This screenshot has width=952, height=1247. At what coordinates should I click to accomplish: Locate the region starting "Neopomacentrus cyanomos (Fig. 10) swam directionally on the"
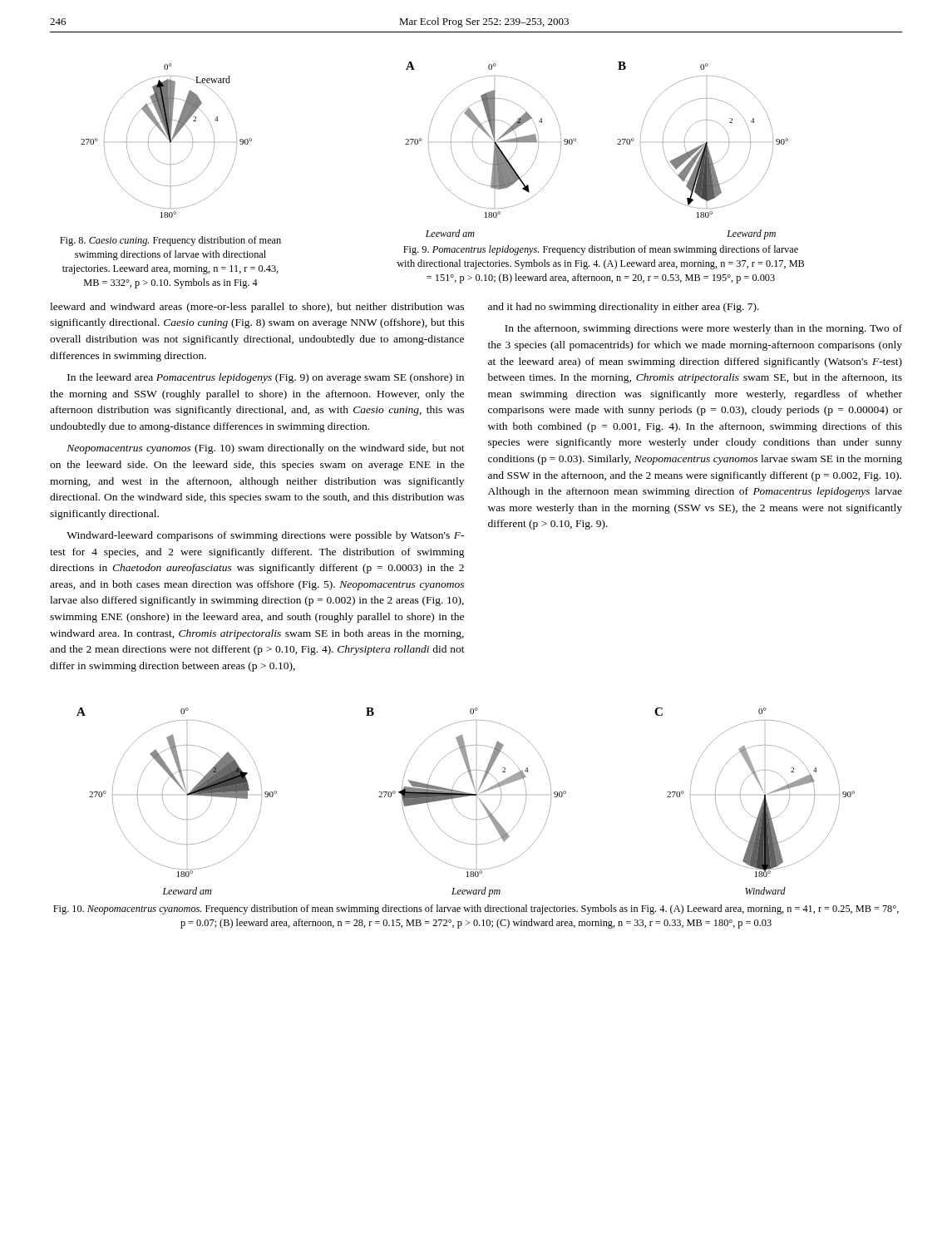[x=257, y=480]
